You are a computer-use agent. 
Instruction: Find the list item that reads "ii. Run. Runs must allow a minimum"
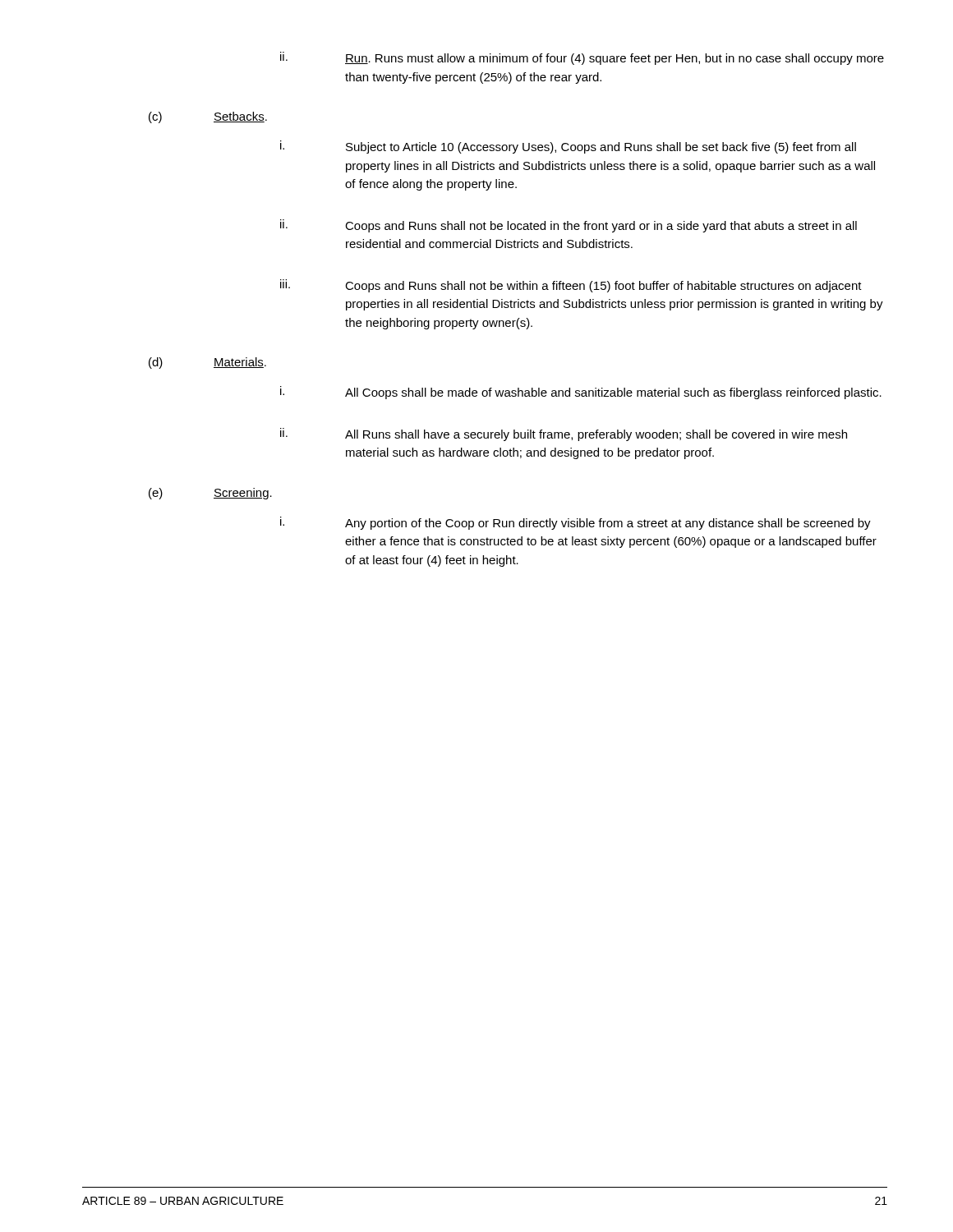[583, 68]
